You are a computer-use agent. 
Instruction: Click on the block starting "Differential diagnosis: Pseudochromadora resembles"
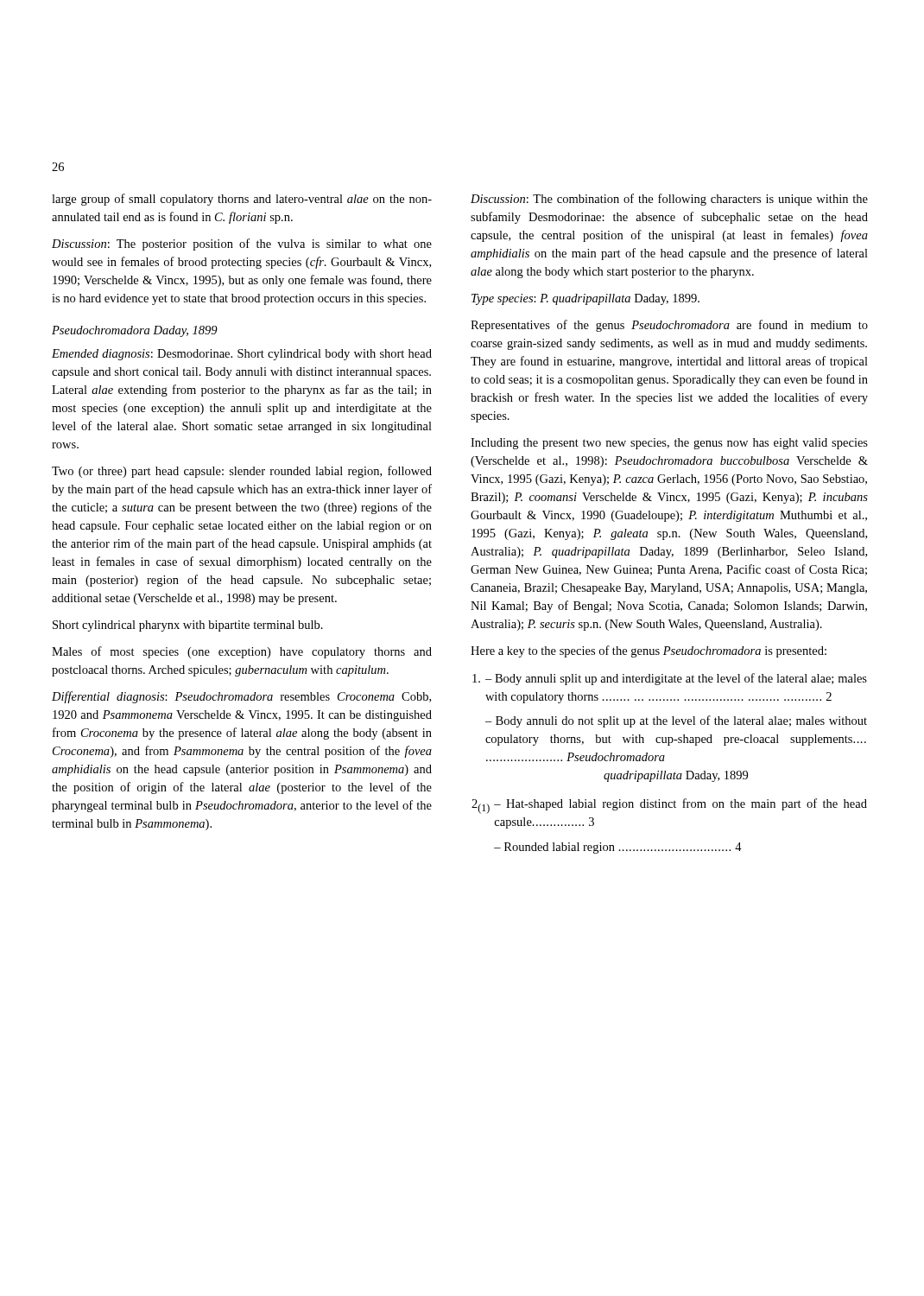pos(242,761)
